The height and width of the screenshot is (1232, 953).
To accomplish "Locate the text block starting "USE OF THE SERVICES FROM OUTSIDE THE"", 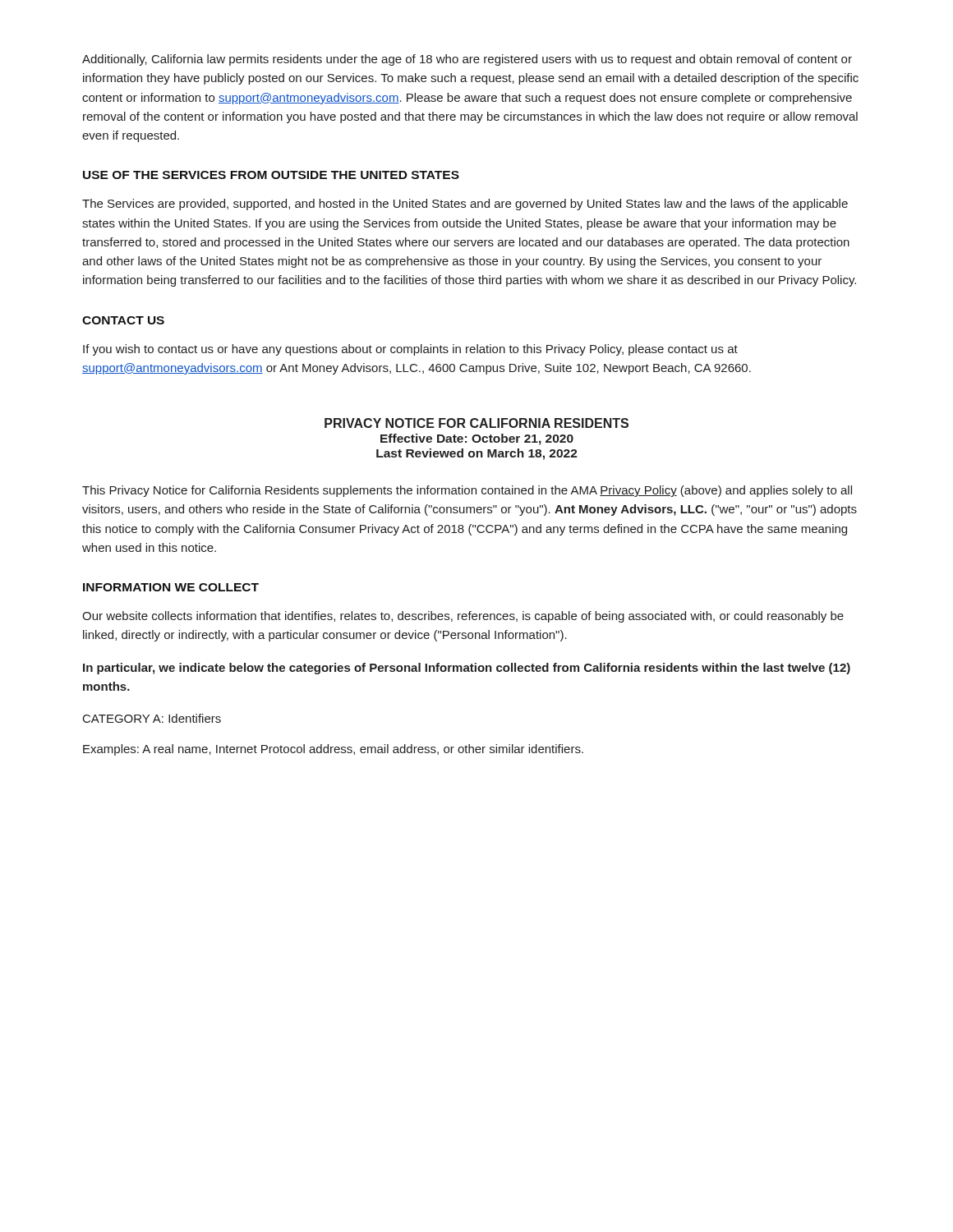I will [x=271, y=175].
